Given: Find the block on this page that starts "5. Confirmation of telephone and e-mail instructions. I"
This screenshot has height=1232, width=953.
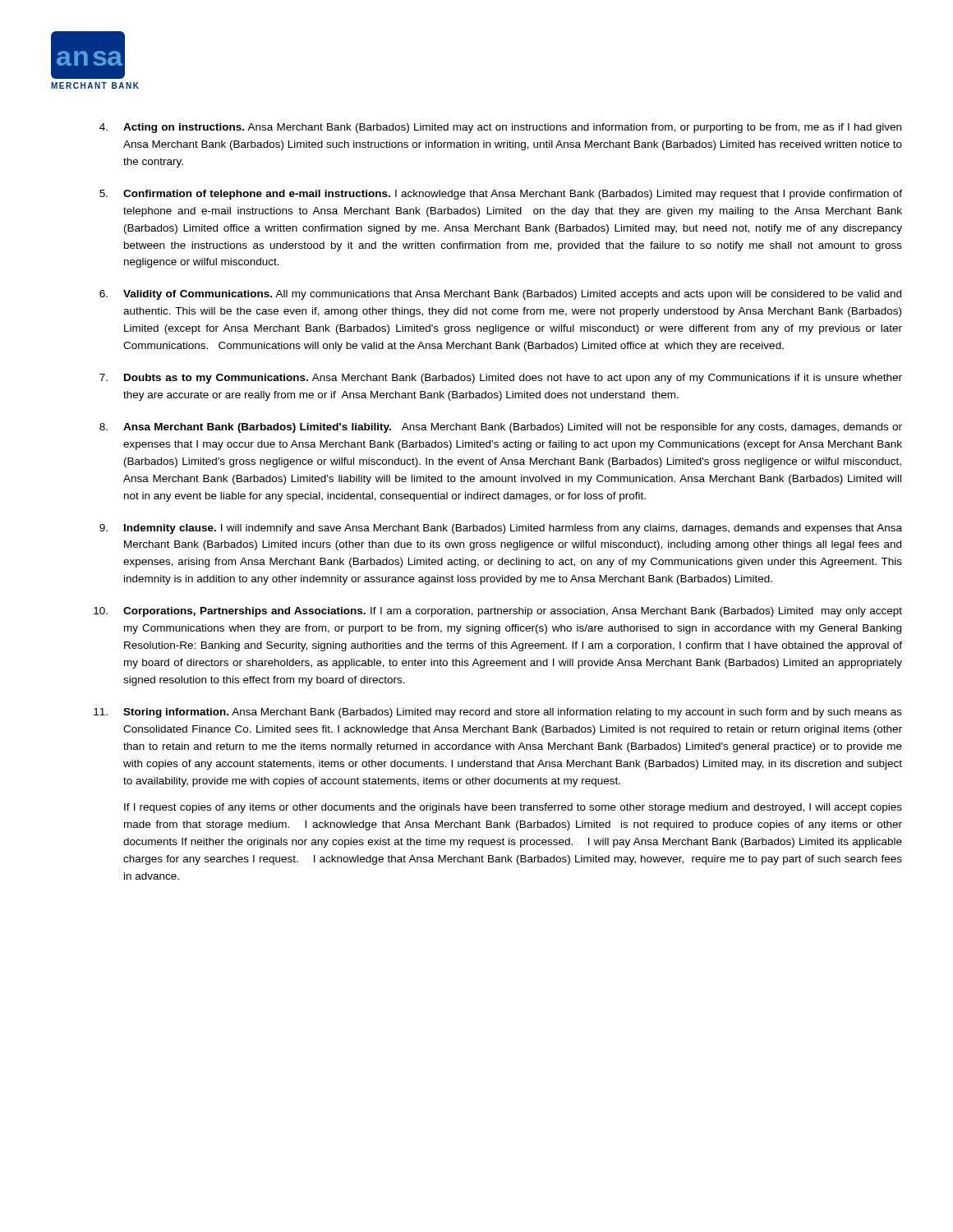Looking at the screenshot, I should click(x=476, y=228).
